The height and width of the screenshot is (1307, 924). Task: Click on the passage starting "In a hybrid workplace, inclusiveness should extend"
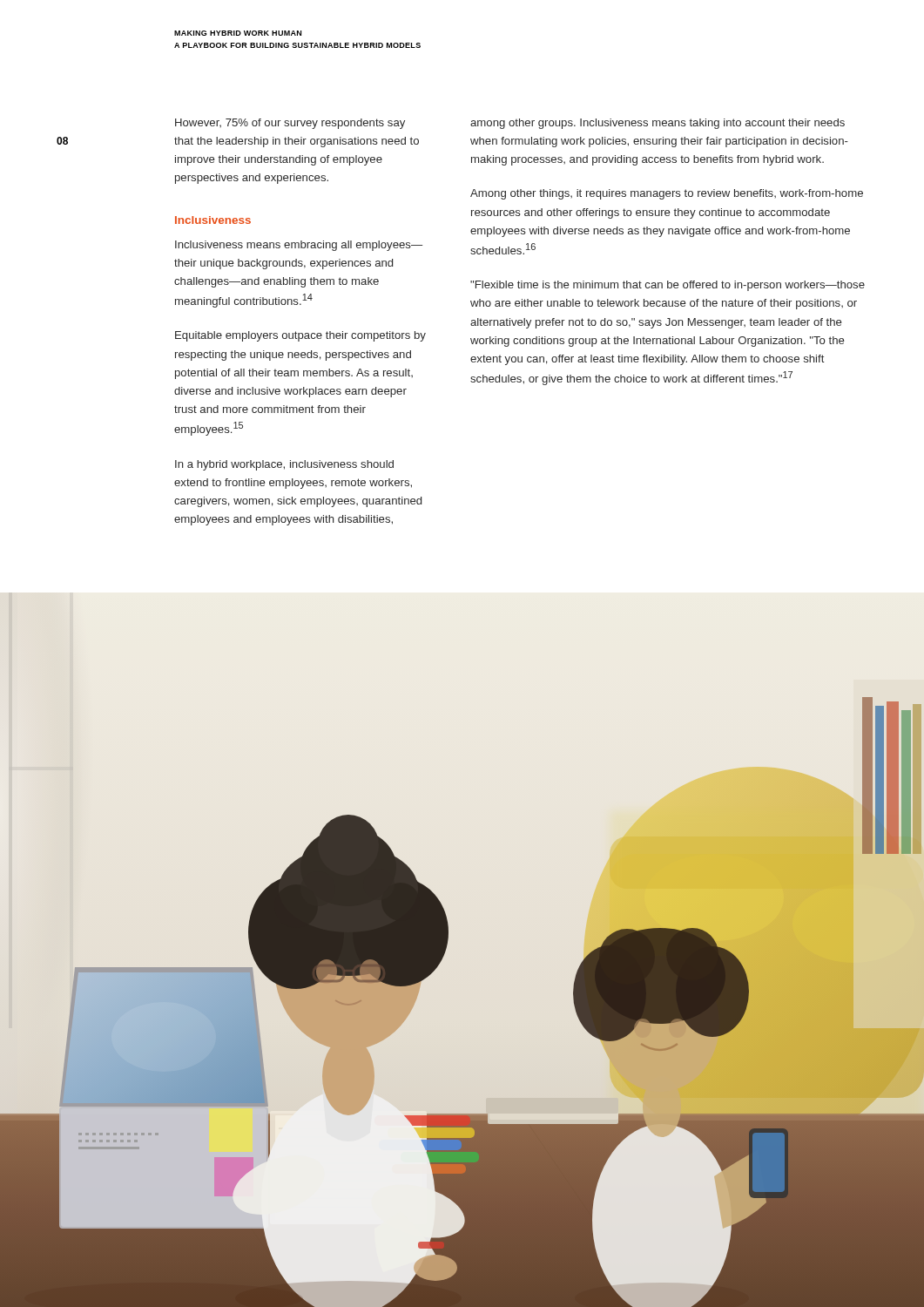coord(298,491)
